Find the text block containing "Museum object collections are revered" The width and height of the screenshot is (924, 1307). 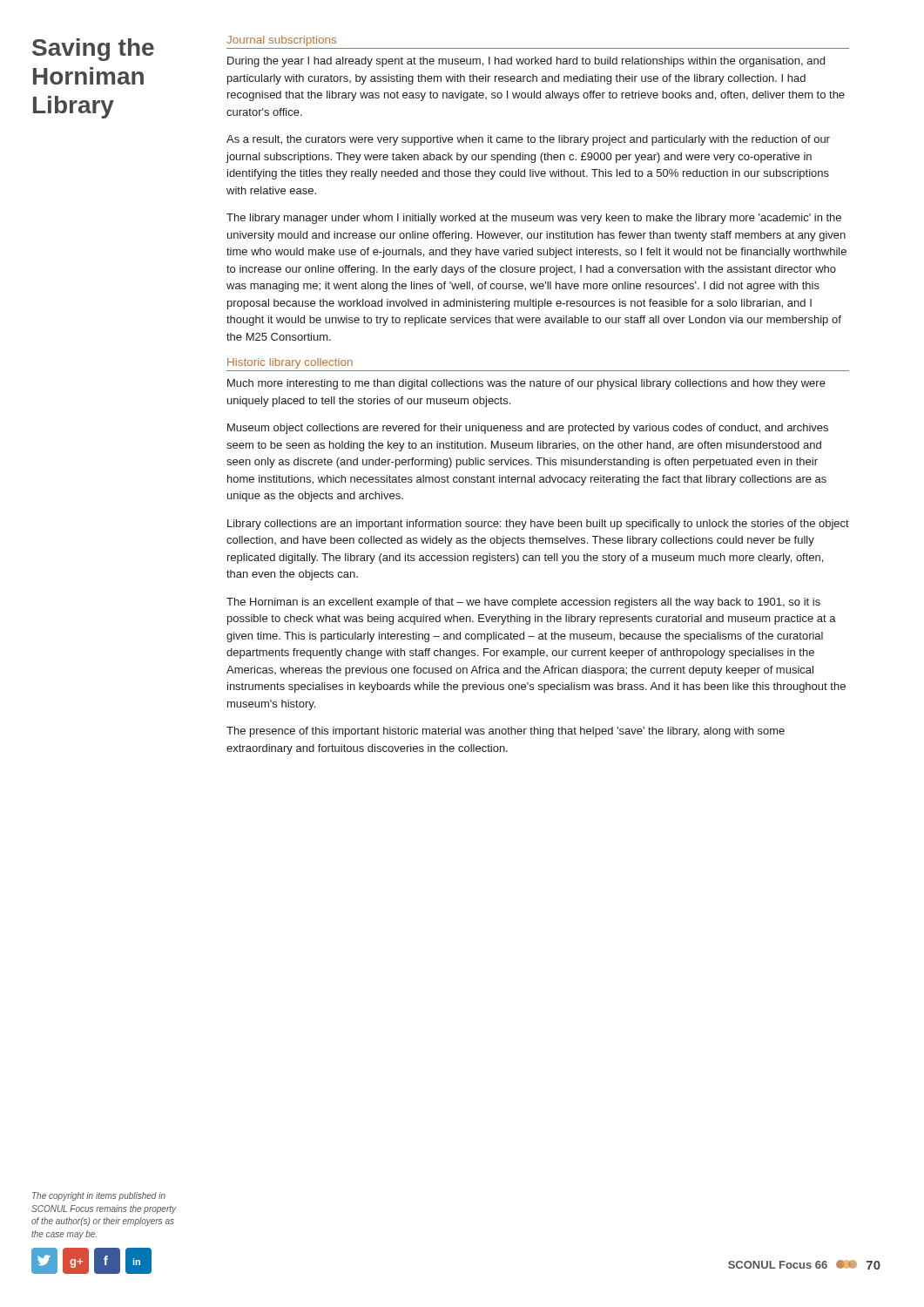click(x=528, y=461)
